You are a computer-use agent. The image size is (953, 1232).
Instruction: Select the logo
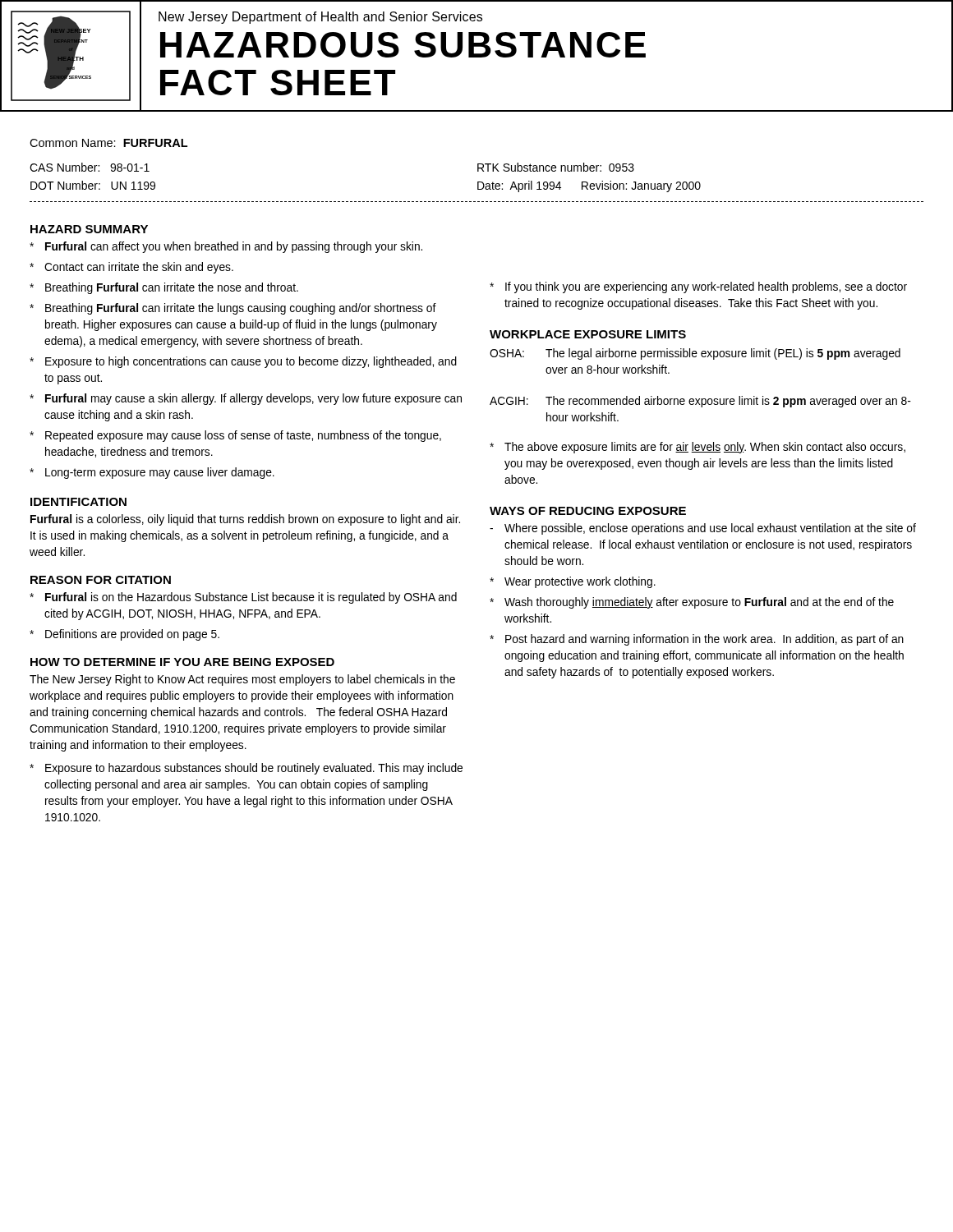click(x=476, y=56)
